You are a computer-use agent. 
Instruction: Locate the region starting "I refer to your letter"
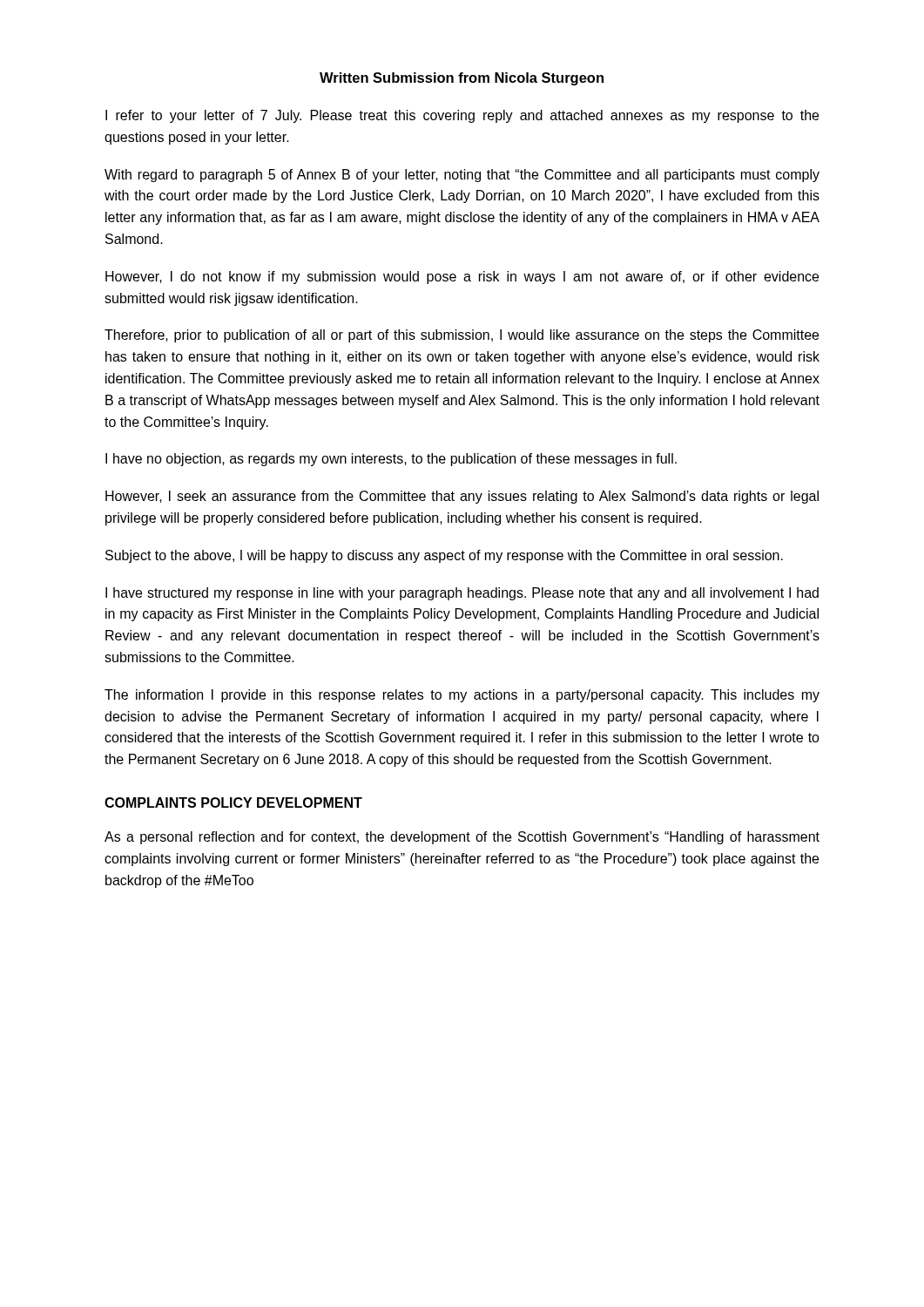click(x=462, y=126)
